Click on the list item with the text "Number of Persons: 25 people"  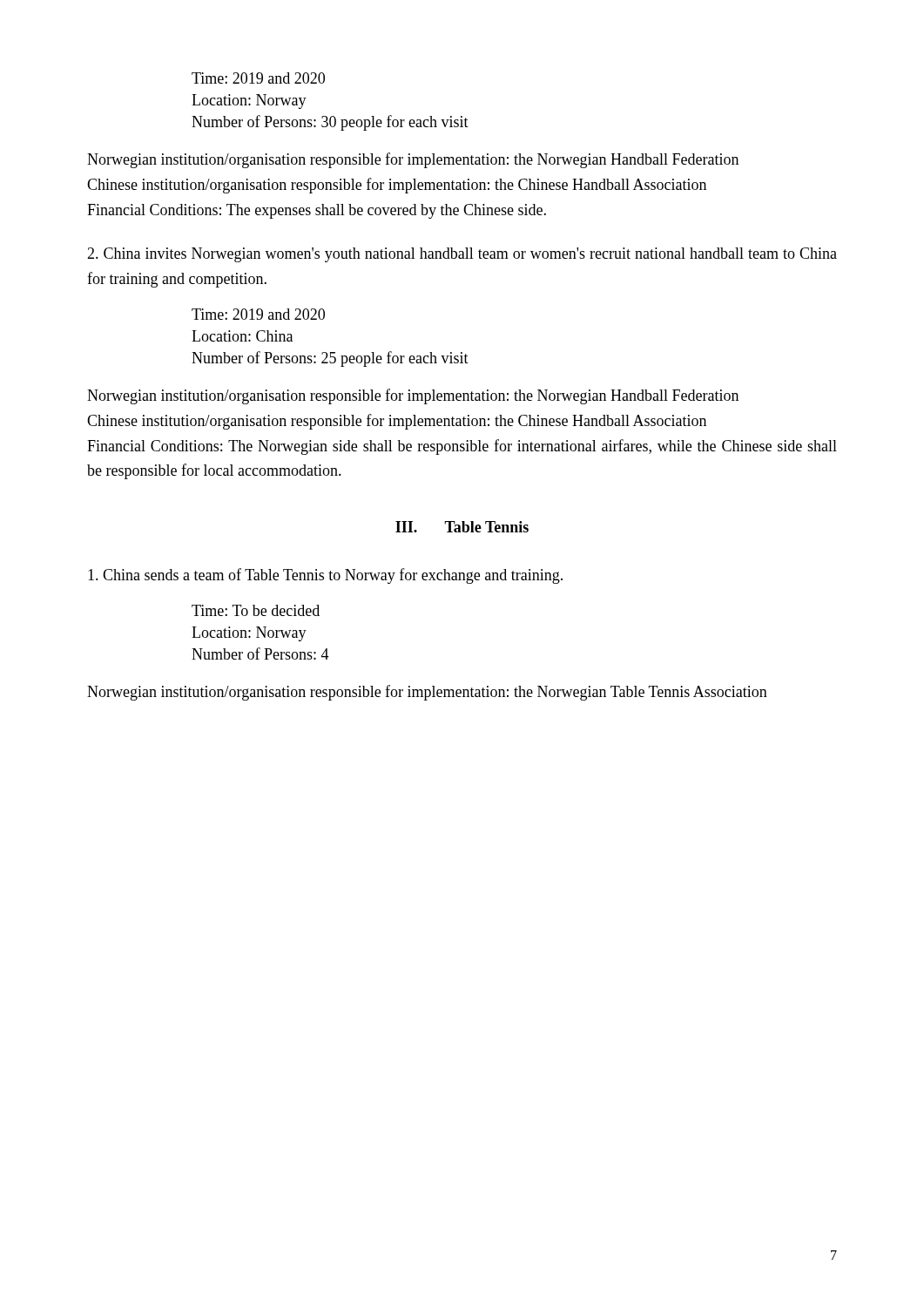(x=330, y=358)
